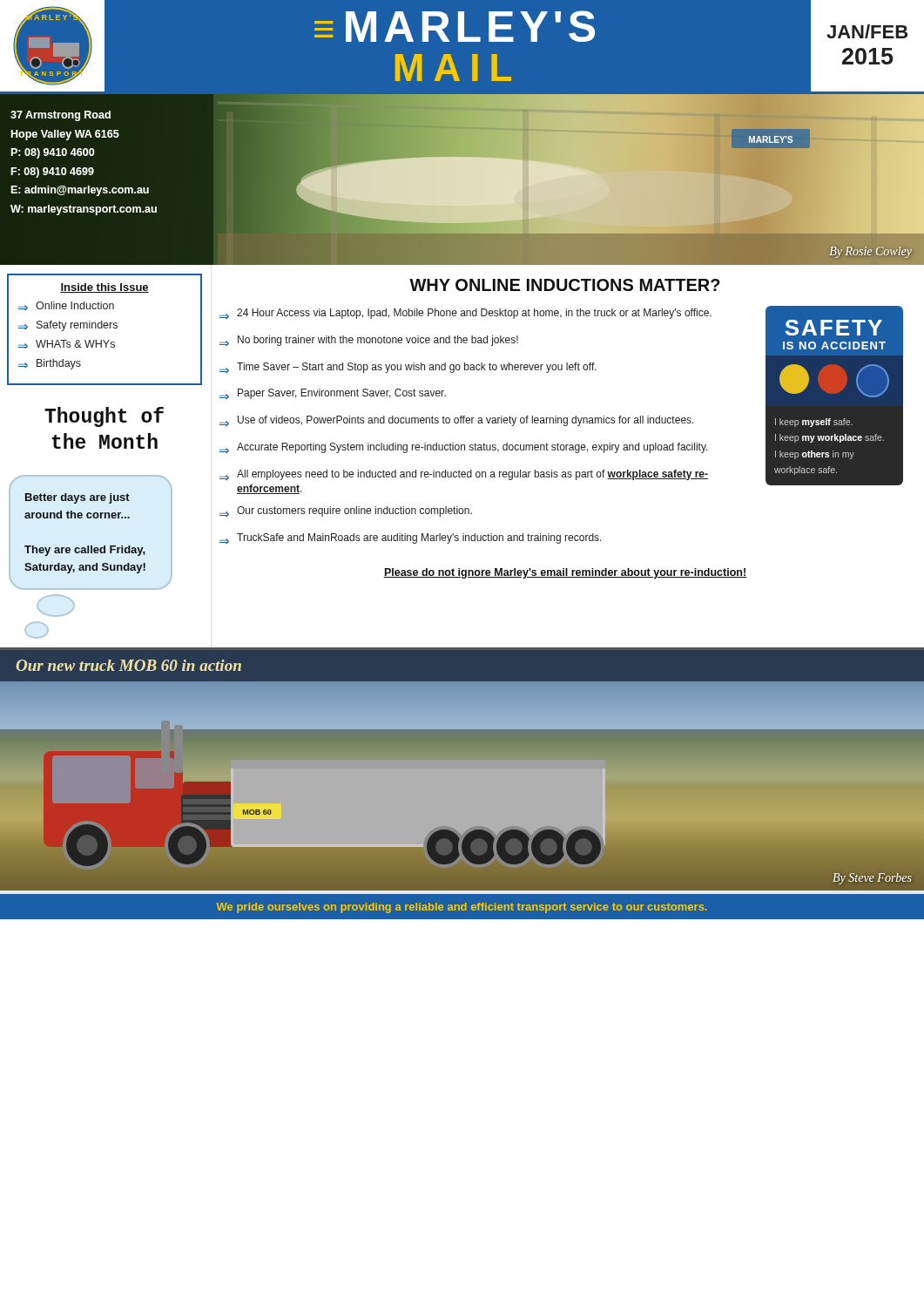Click on the block starting "⇒ Paper Saver, Environment Saver, Cost saver."
The width and height of the screenshot is (924, 1307).
point(333,396)
